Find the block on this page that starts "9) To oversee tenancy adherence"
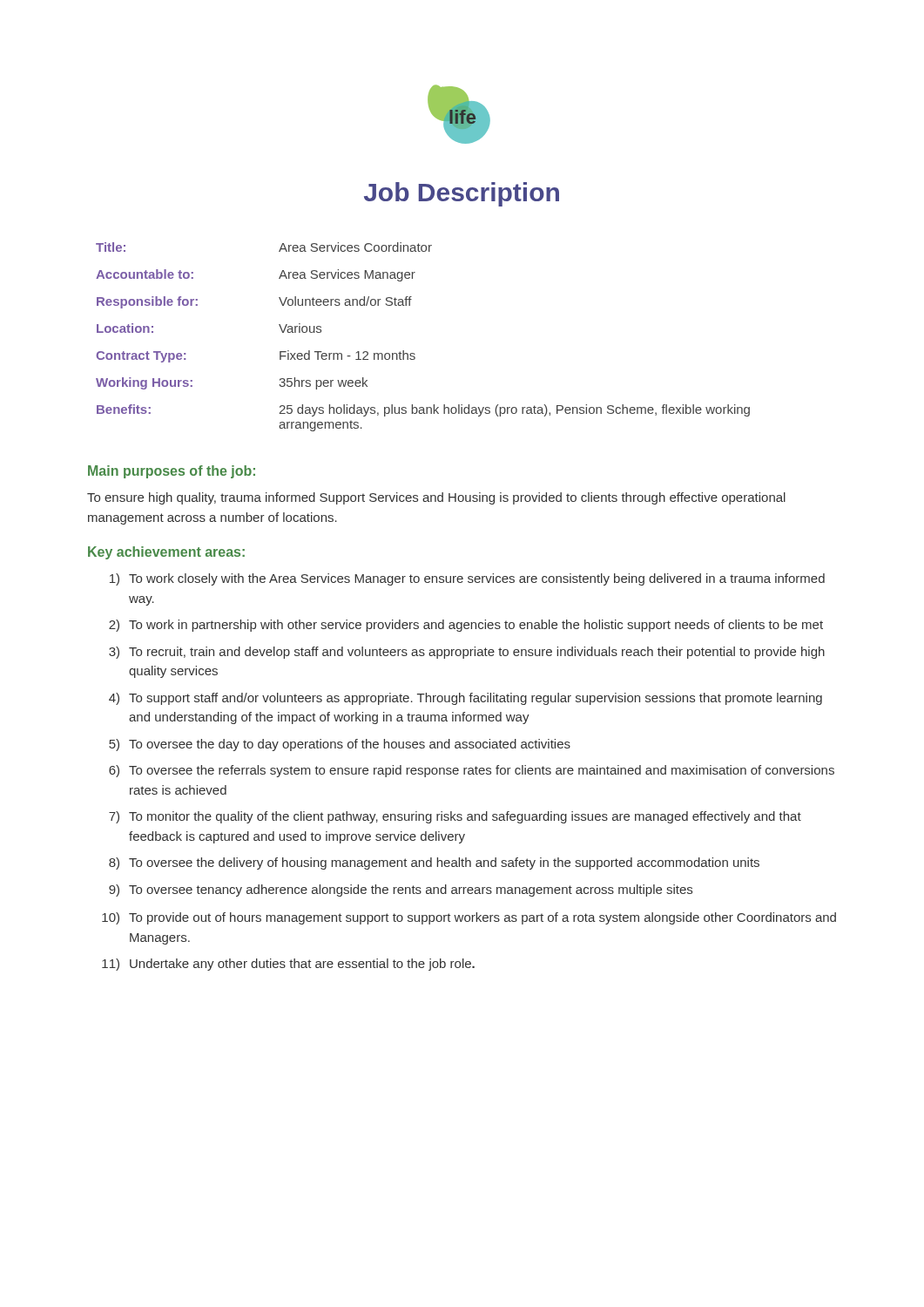 coord(462,889)
